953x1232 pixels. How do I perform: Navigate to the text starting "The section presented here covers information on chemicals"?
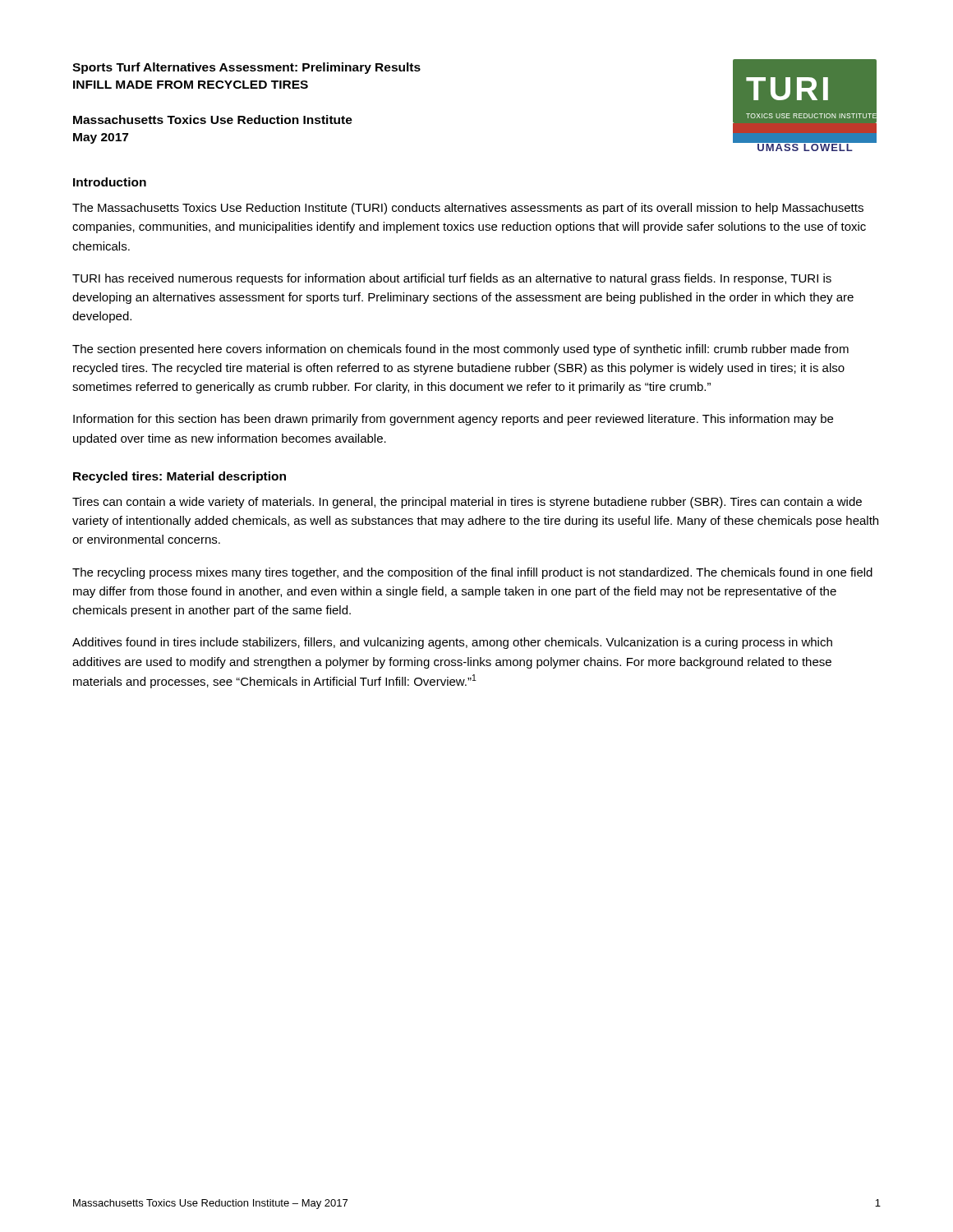pos(461,367)
